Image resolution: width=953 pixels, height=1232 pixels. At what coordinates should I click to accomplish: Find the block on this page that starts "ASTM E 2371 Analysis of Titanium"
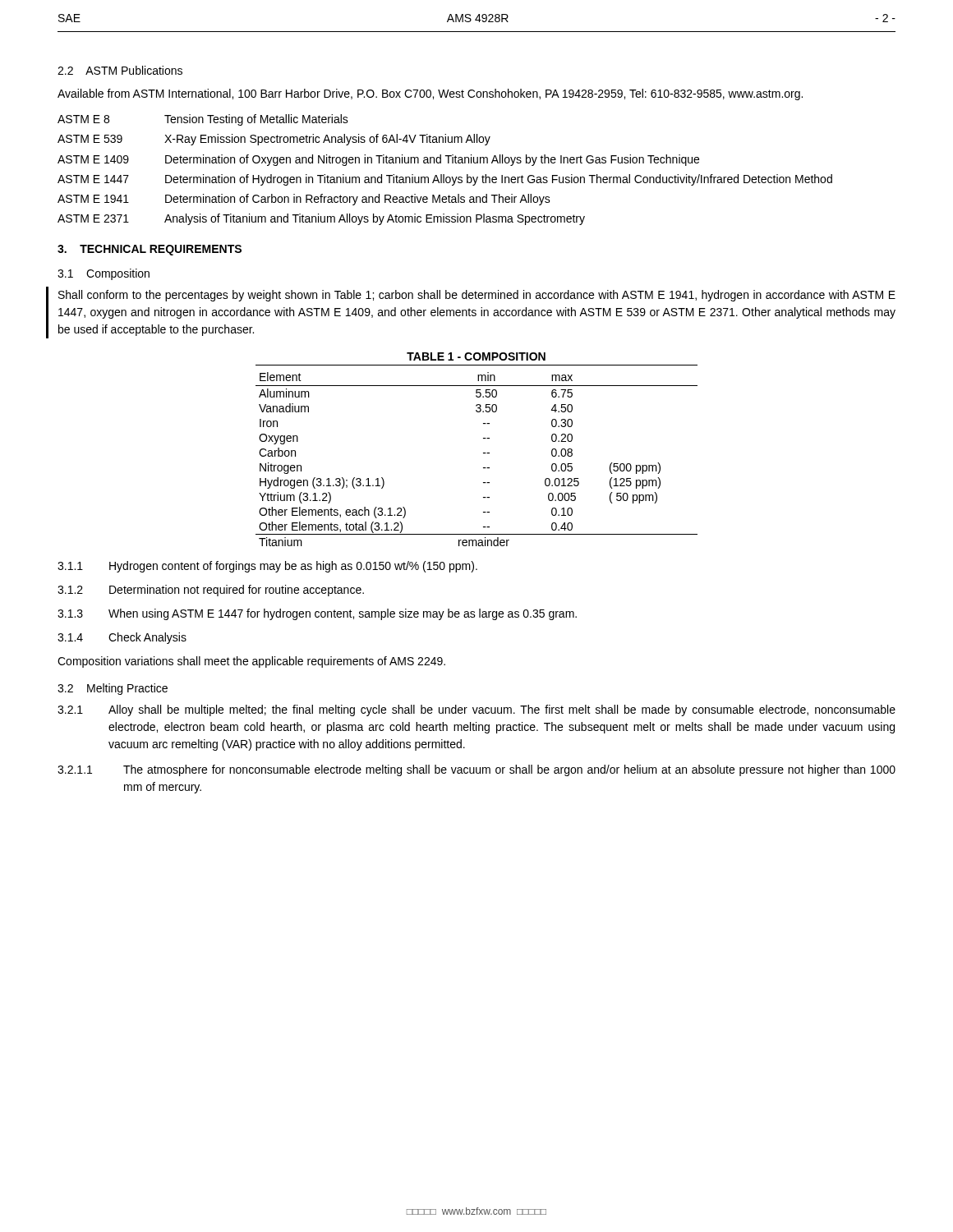pos(476,219)
